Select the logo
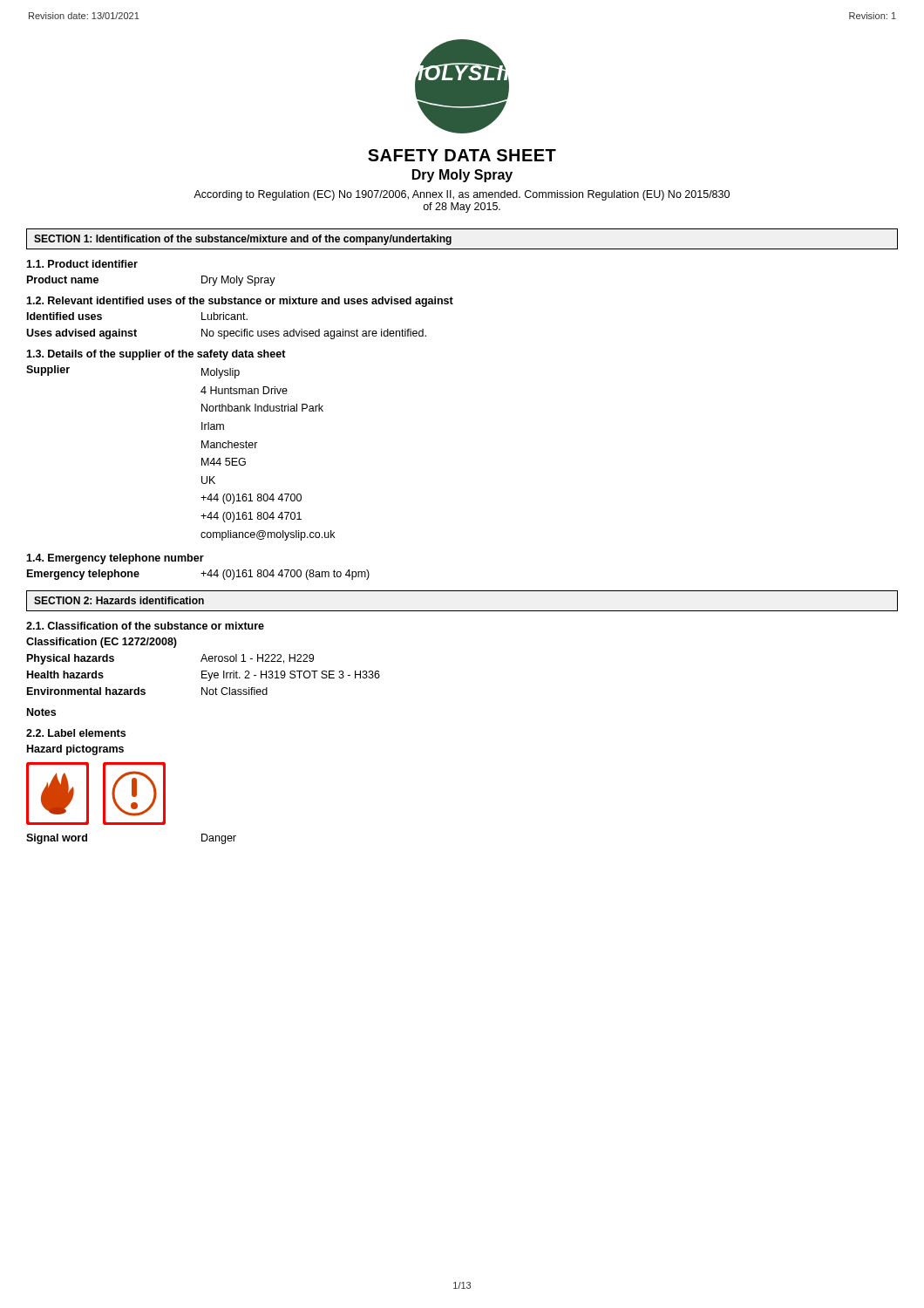 coord(462,88)
